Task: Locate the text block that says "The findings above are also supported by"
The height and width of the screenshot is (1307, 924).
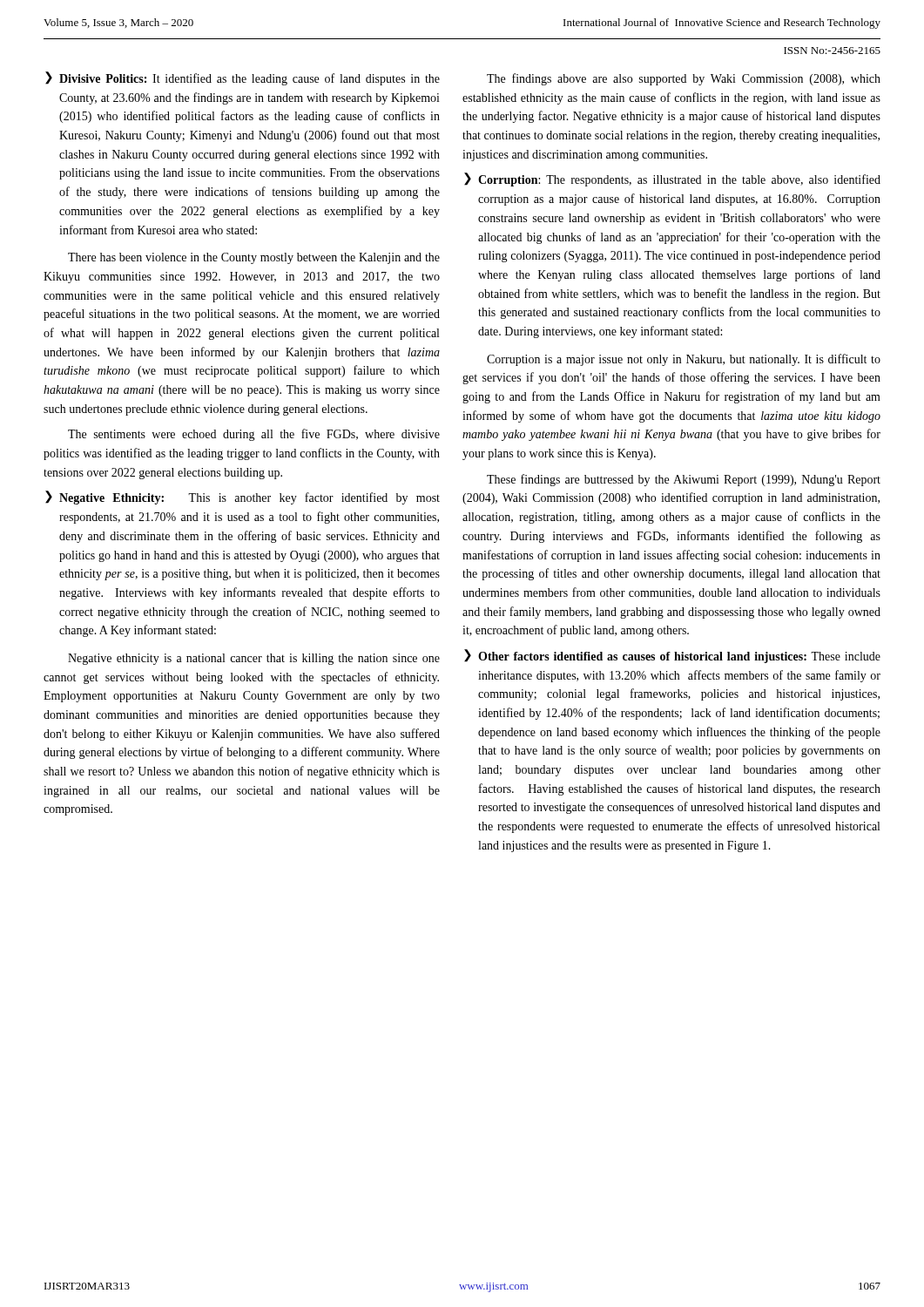Action: (671, 117)
